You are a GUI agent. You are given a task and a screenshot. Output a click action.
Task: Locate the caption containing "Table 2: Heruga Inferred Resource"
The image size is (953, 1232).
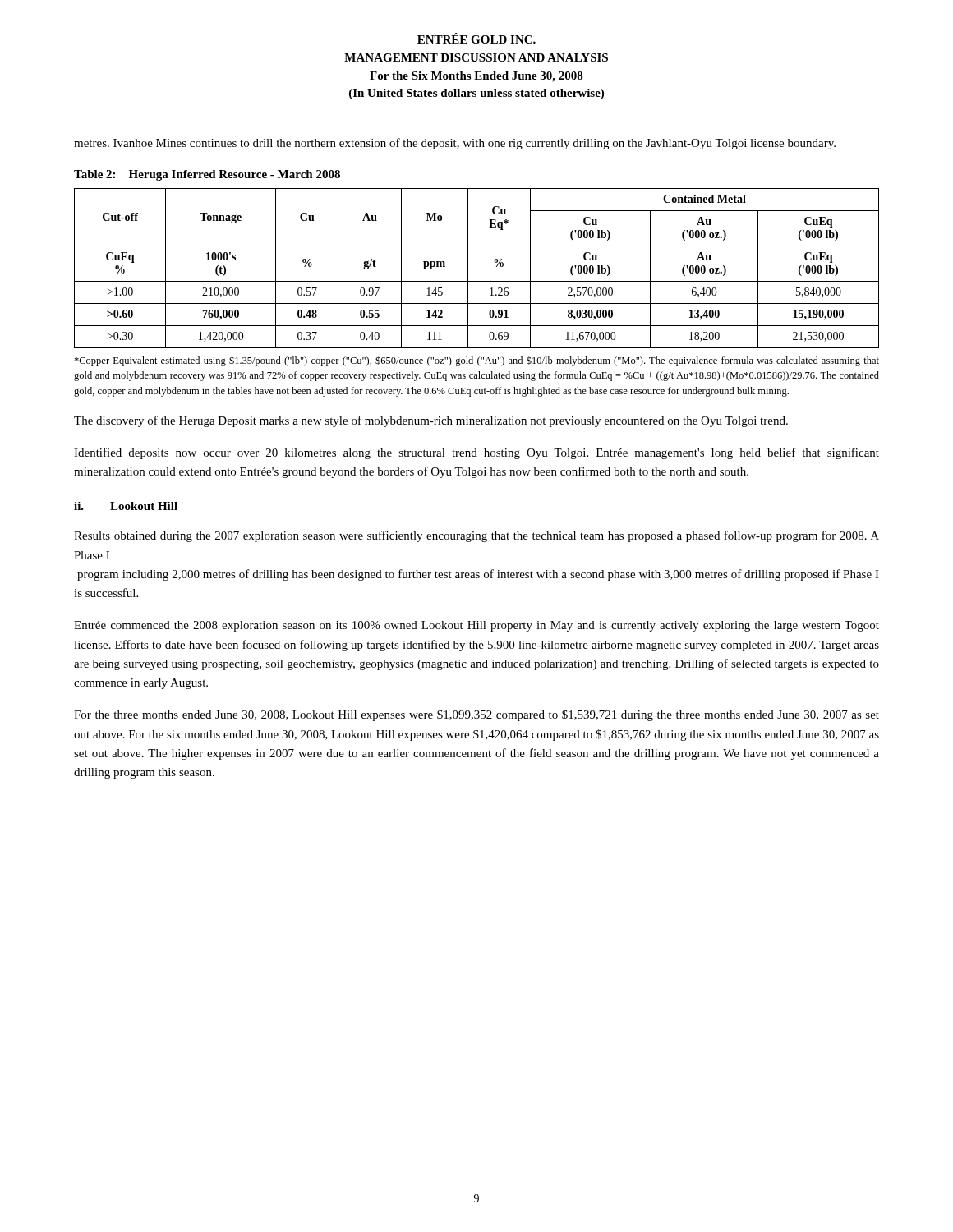point(207,174)
